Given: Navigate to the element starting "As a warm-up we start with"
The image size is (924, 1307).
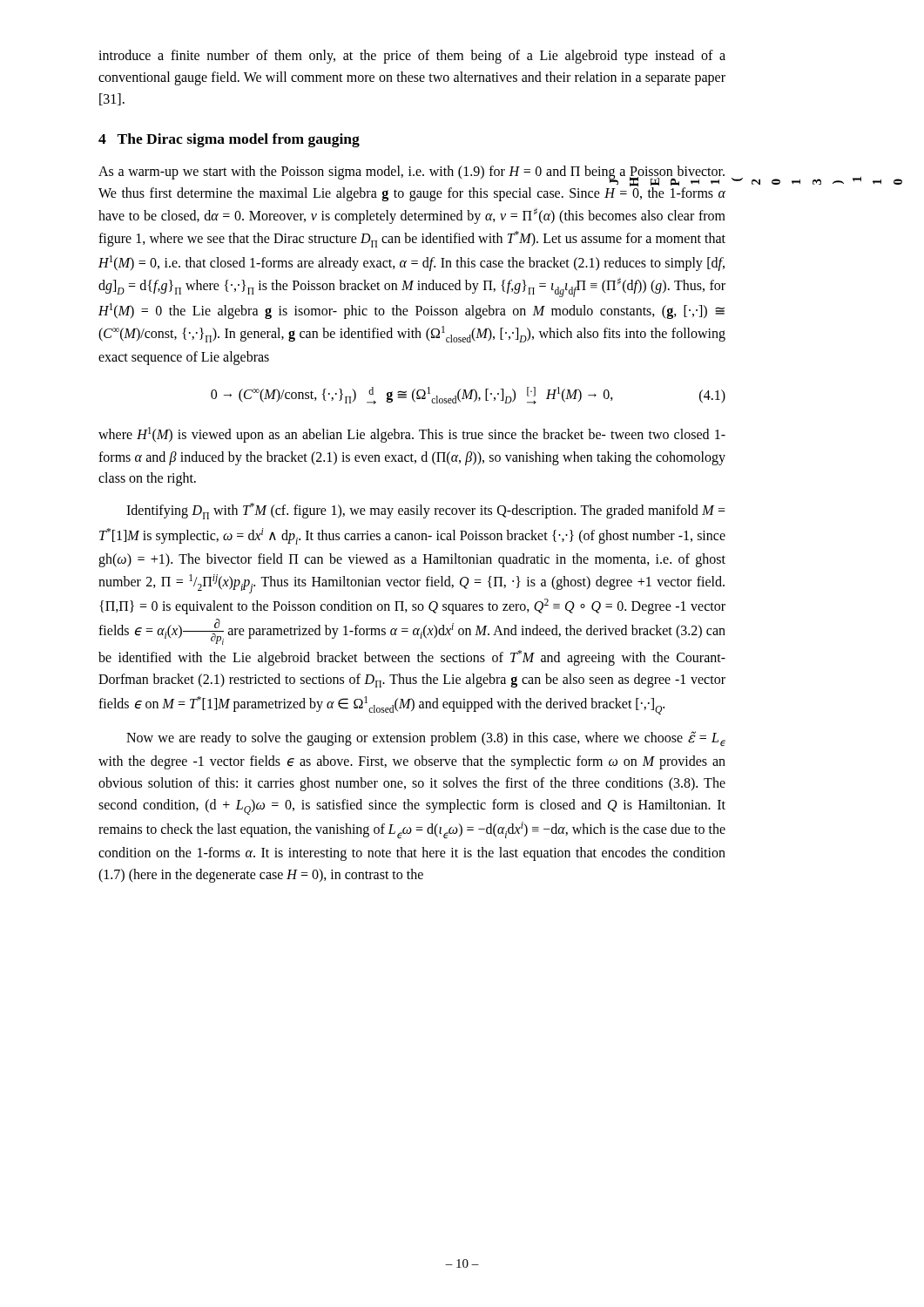Looking at the screenshot, I should [412, 265].
